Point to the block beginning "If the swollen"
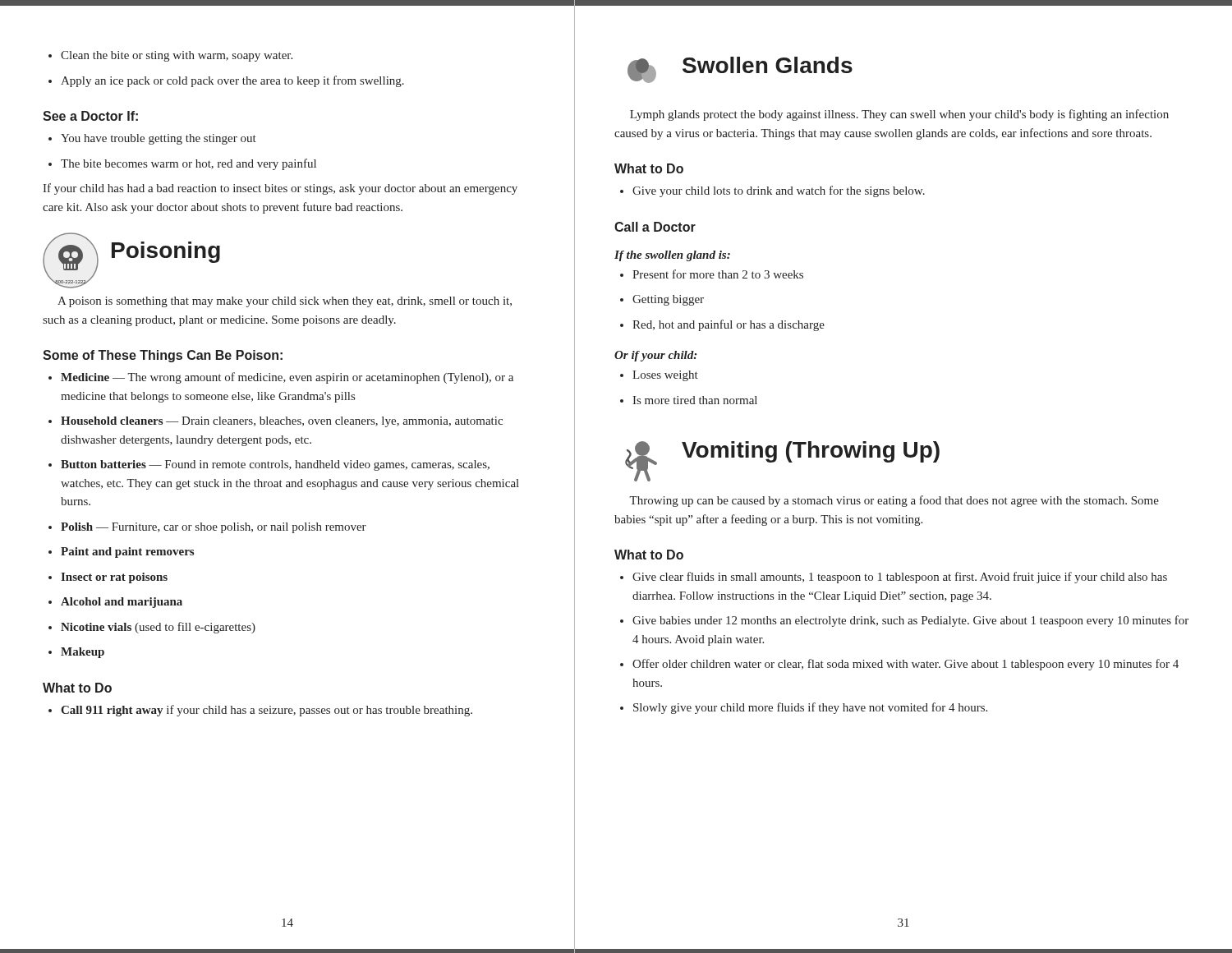The width and height of the screenshot is (1232, 953). click(x=673, y=254)
